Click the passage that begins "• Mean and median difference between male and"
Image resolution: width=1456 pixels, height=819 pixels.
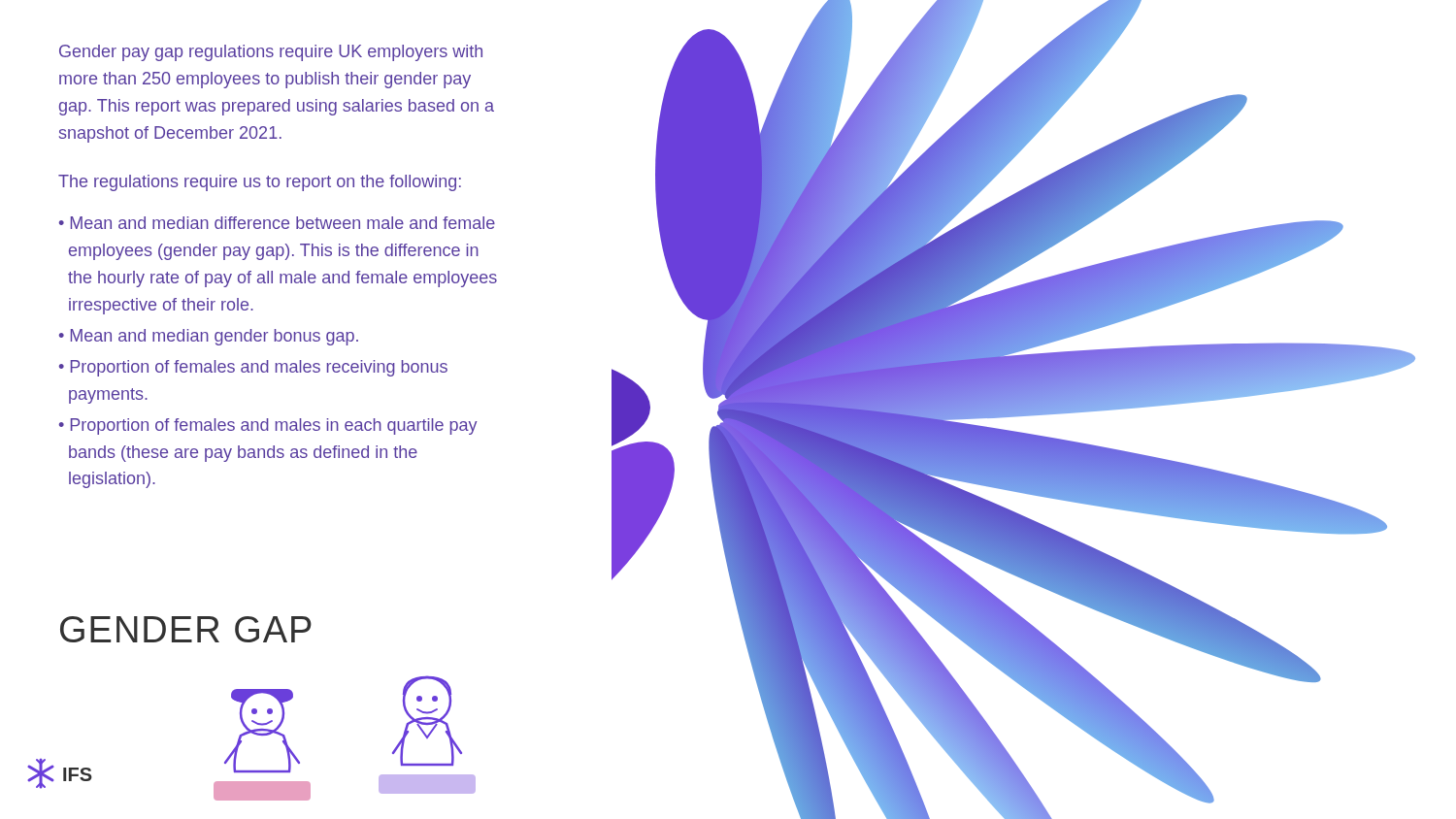(278, 264)
